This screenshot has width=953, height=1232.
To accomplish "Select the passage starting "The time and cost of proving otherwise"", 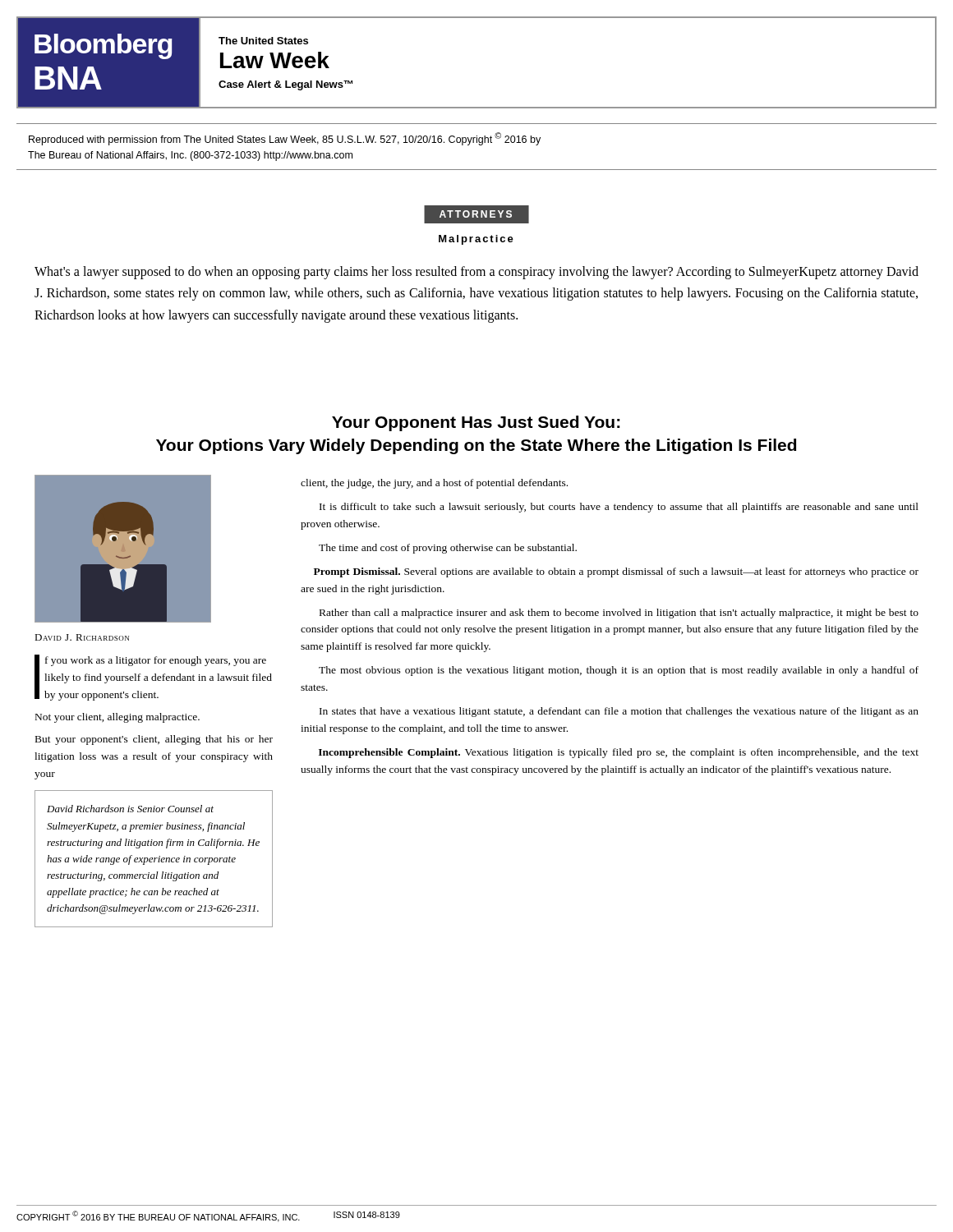I will point(448,547).
